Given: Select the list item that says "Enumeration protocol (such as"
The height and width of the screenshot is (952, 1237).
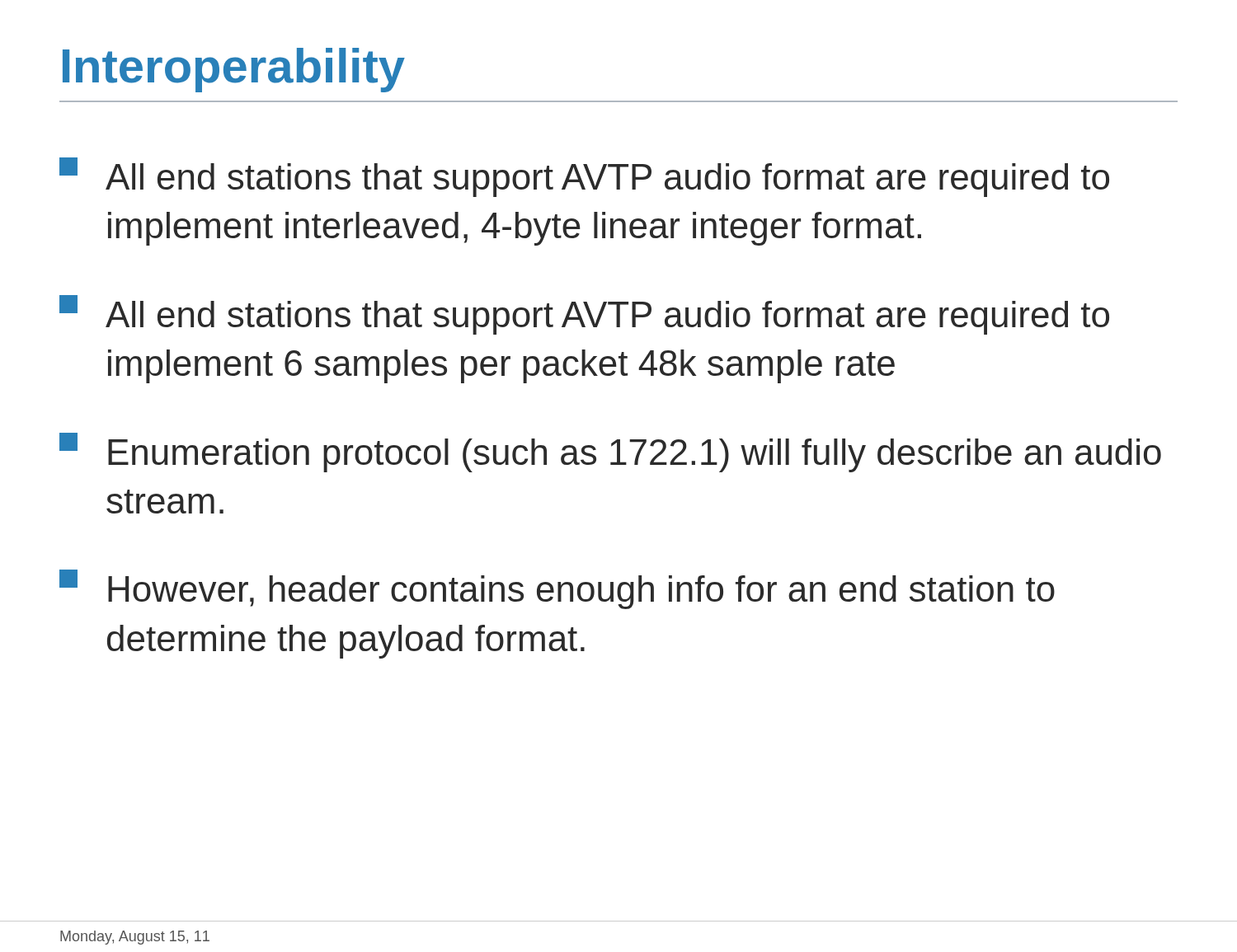Looking at the screenshot, I should (x=618, y=476).
